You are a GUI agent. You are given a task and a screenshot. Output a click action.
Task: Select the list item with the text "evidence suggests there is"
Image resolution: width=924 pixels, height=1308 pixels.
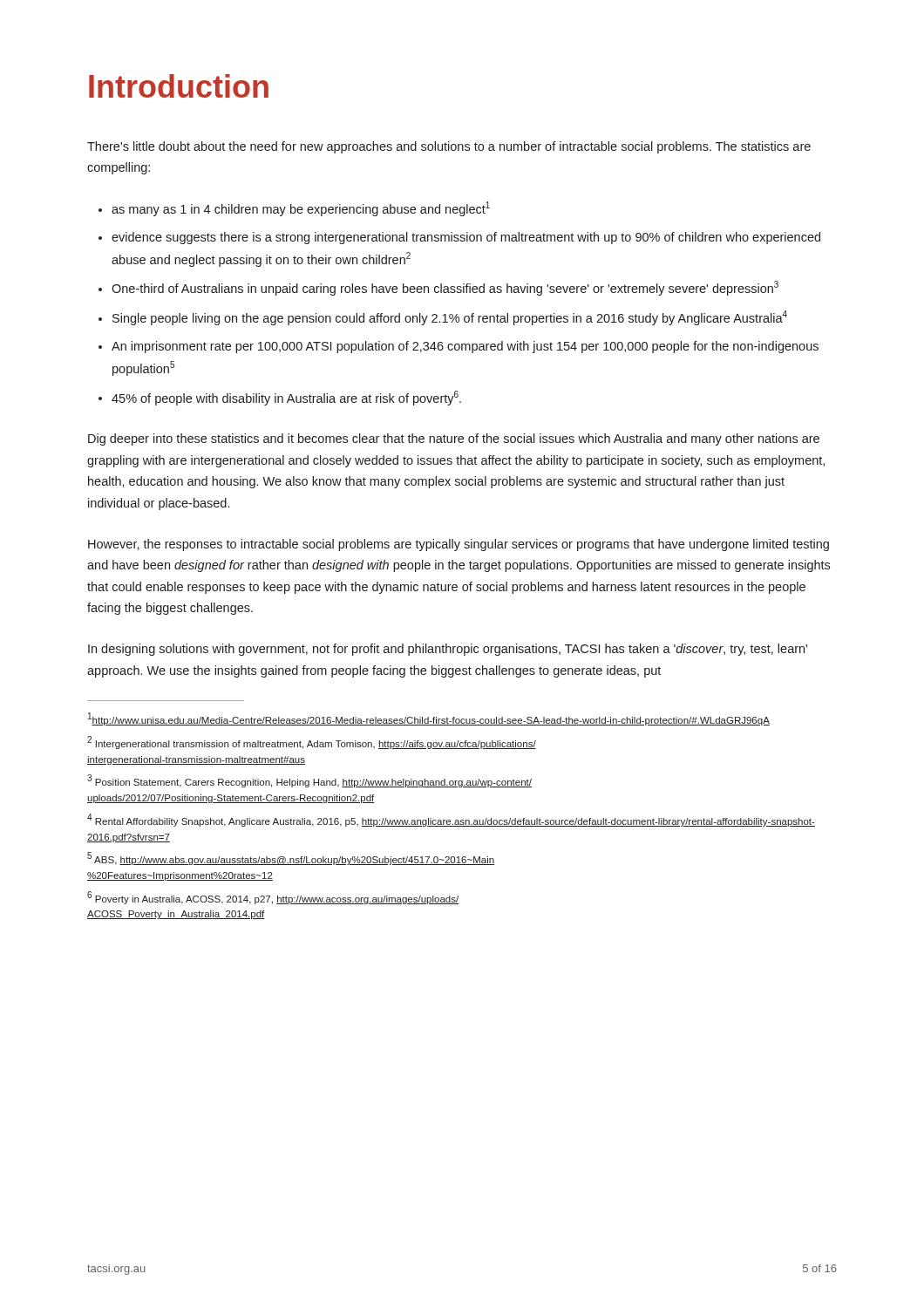click(x=466, y=249)
